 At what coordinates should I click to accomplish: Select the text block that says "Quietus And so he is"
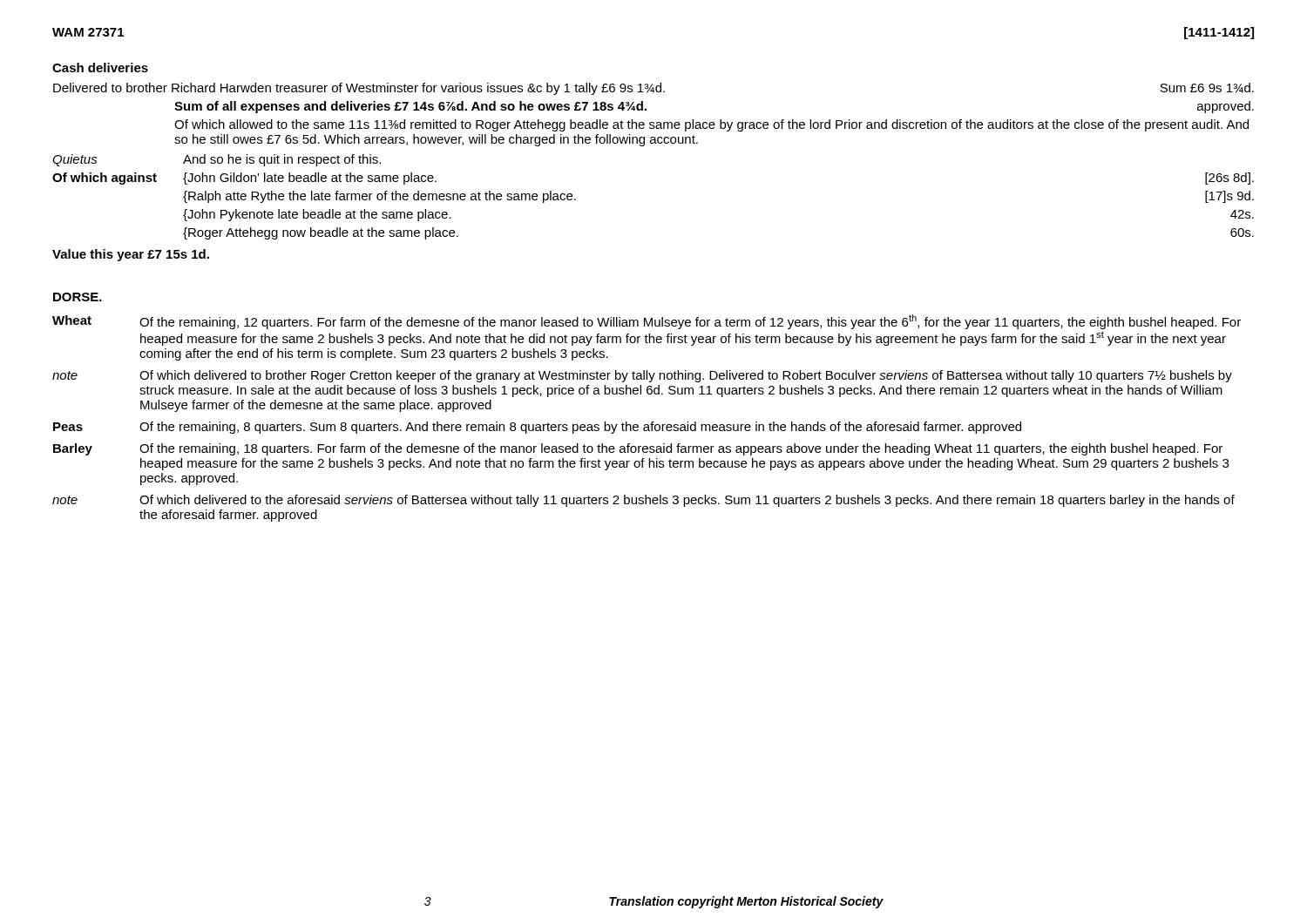click(217, 160)
